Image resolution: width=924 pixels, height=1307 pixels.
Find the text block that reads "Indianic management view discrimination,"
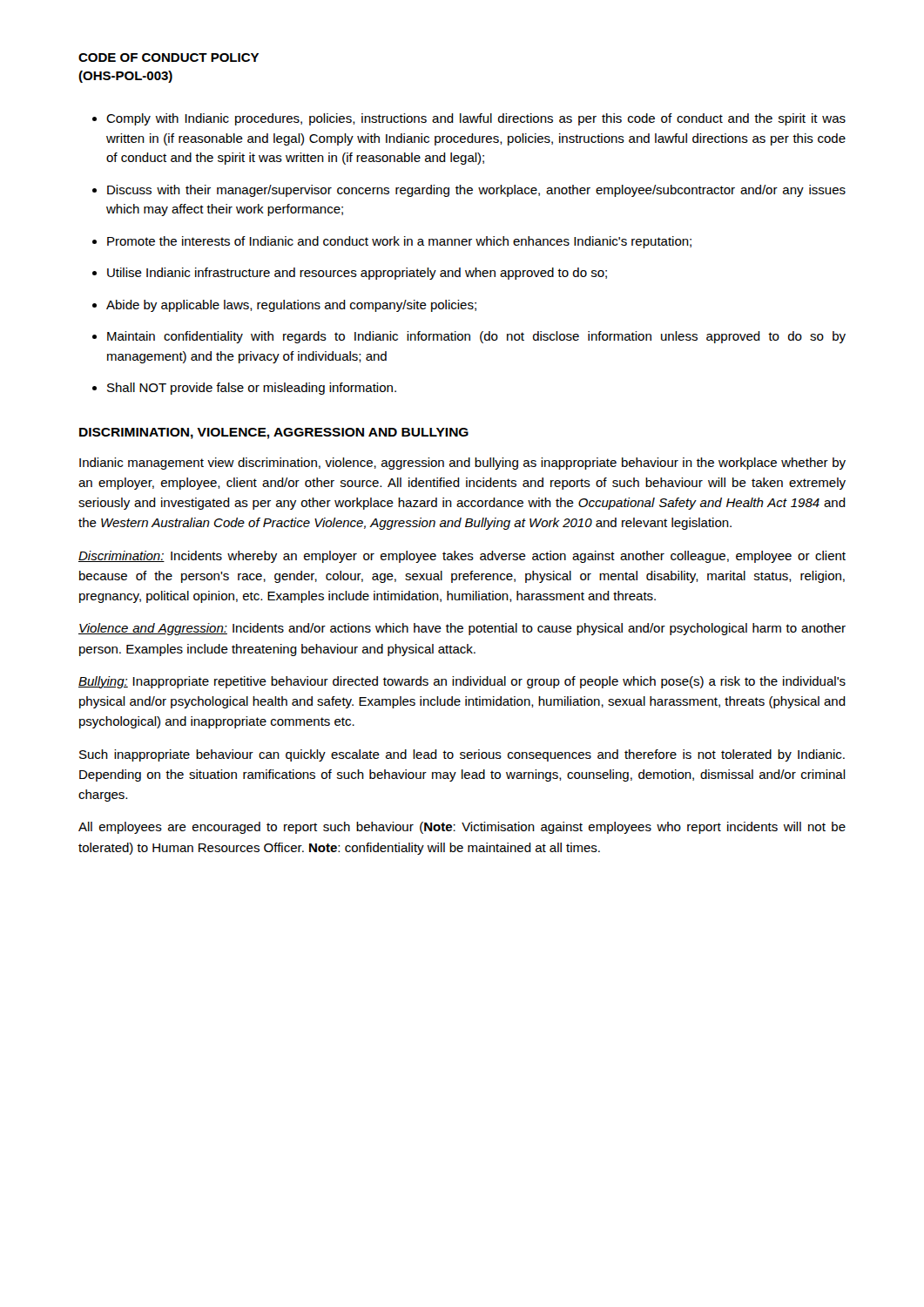pyautogui.click(x=462, y=492)
